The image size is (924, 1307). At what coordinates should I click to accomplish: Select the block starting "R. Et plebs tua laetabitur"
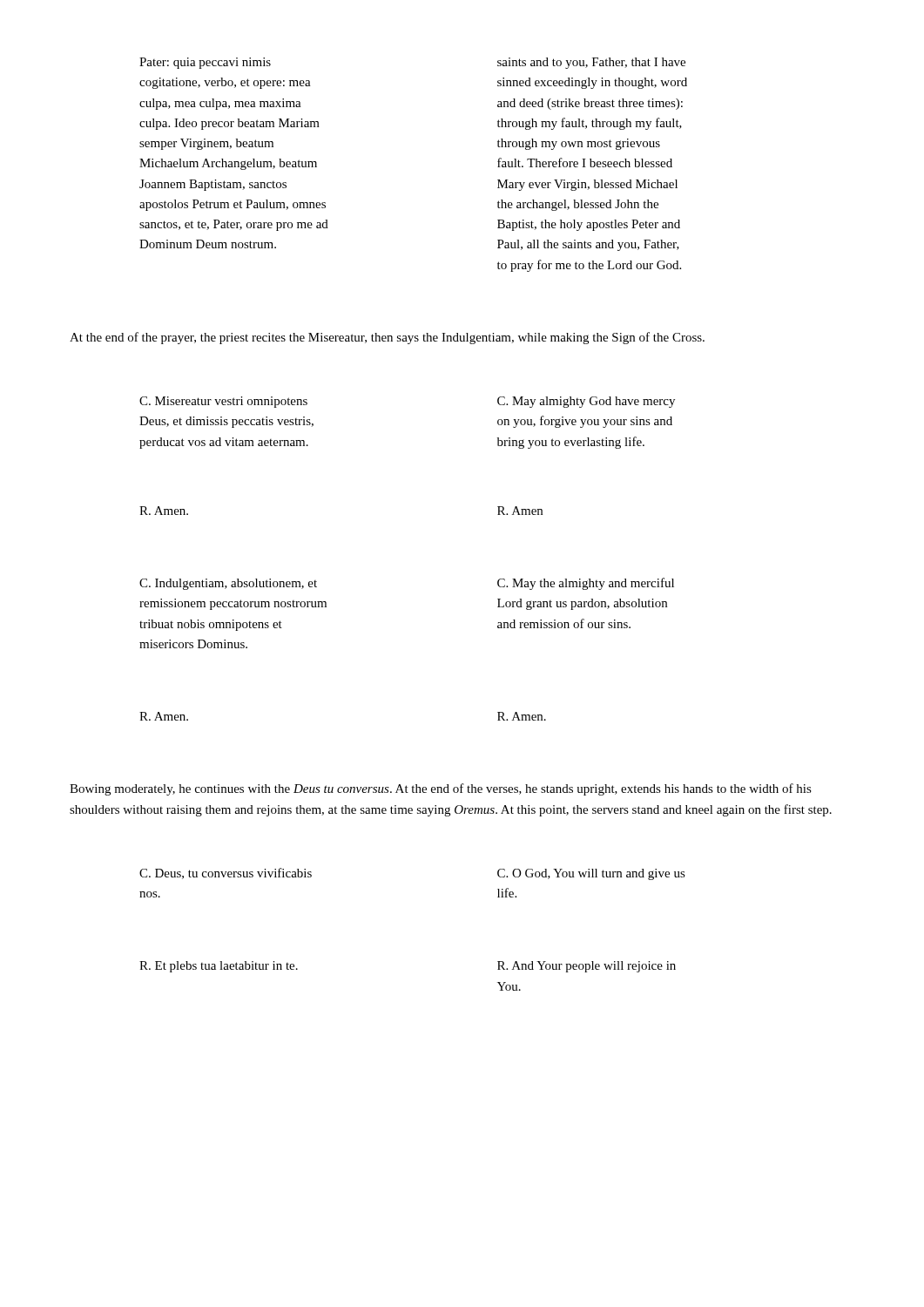click(x=497, y=976)
